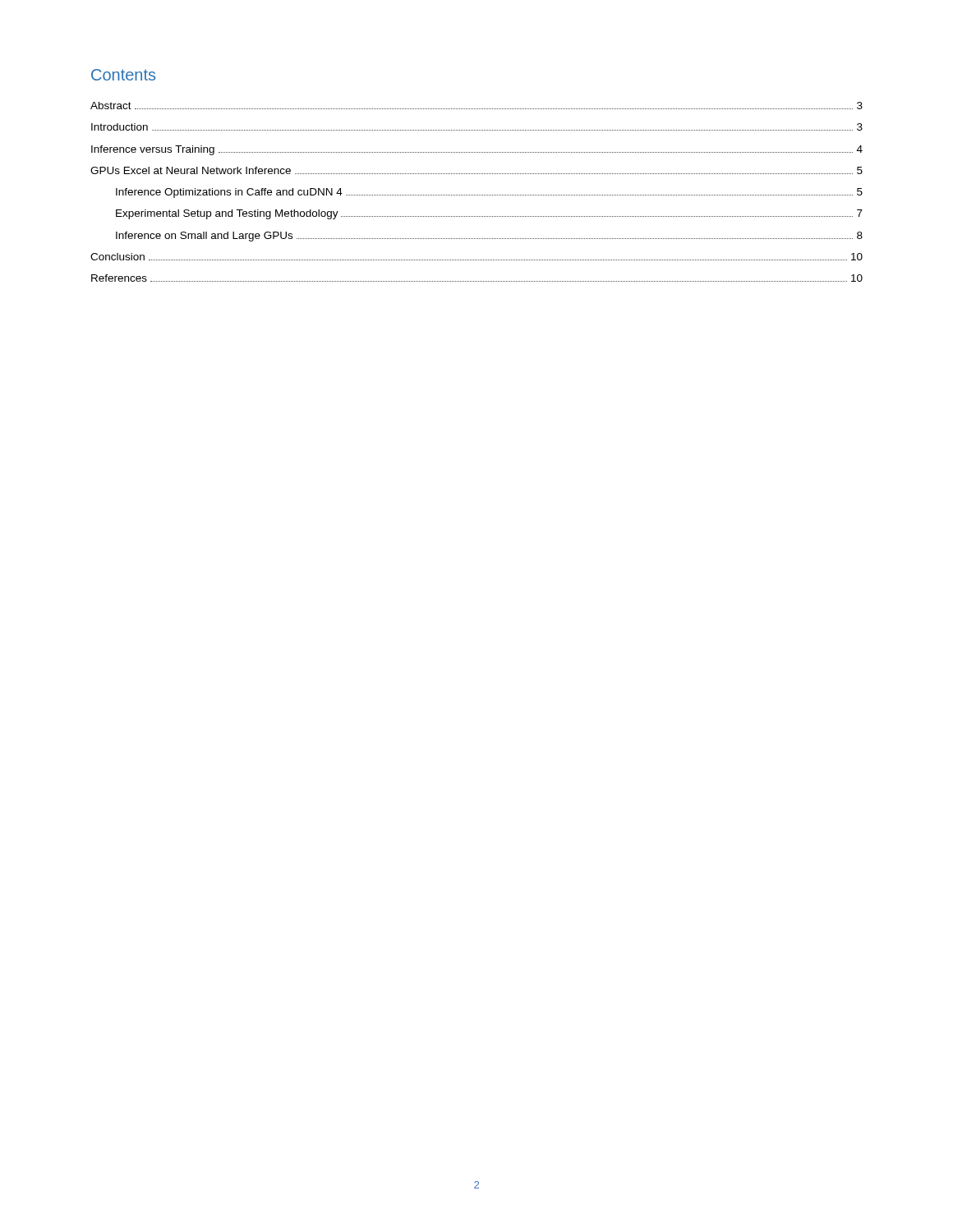Point to "Inference Optimizations in Caffe and cuDNN 4 5"
953x1232 pixels.
coord(476,192)
